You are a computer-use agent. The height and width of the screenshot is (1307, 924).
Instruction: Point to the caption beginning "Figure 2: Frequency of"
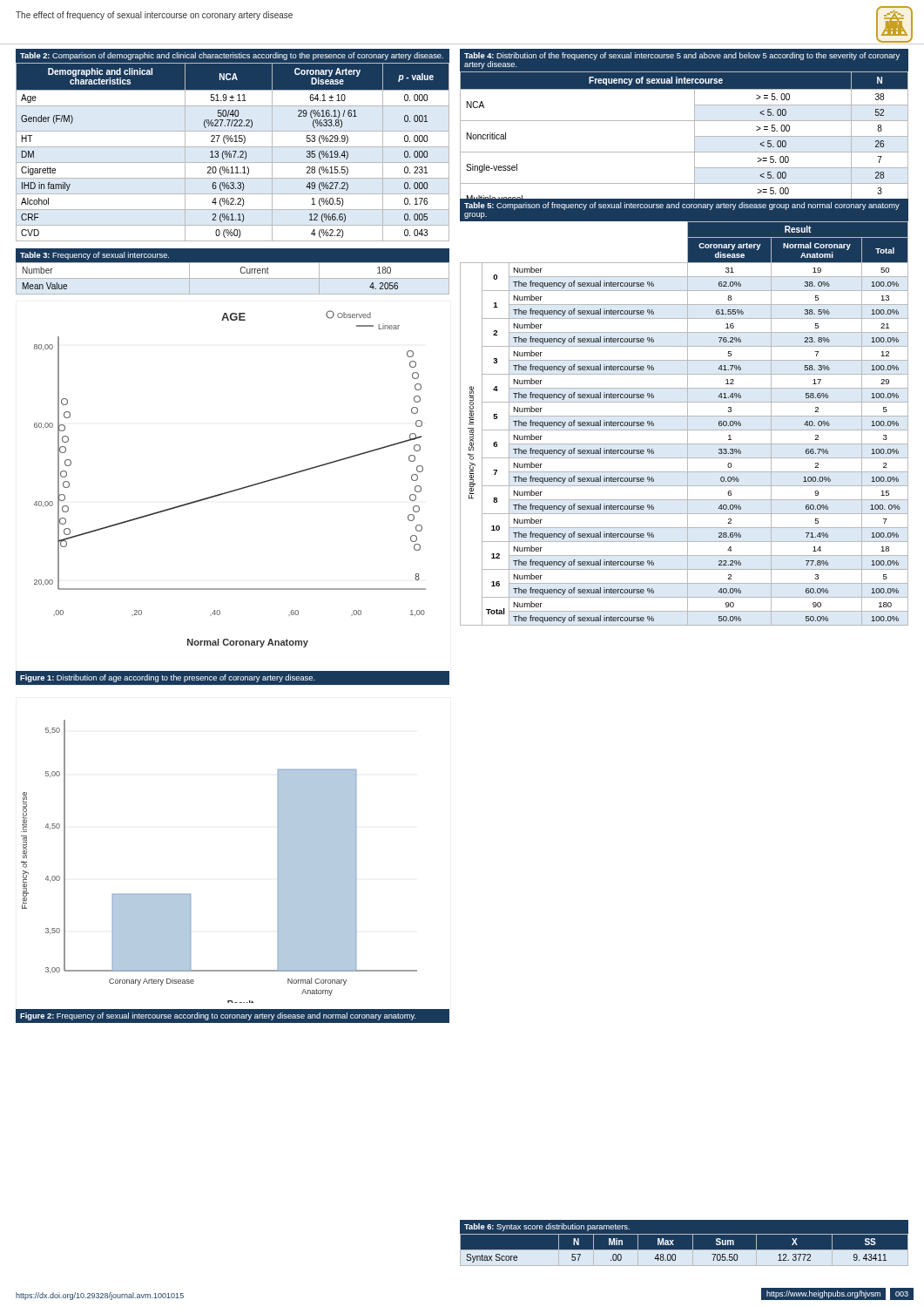point(233,1016)
